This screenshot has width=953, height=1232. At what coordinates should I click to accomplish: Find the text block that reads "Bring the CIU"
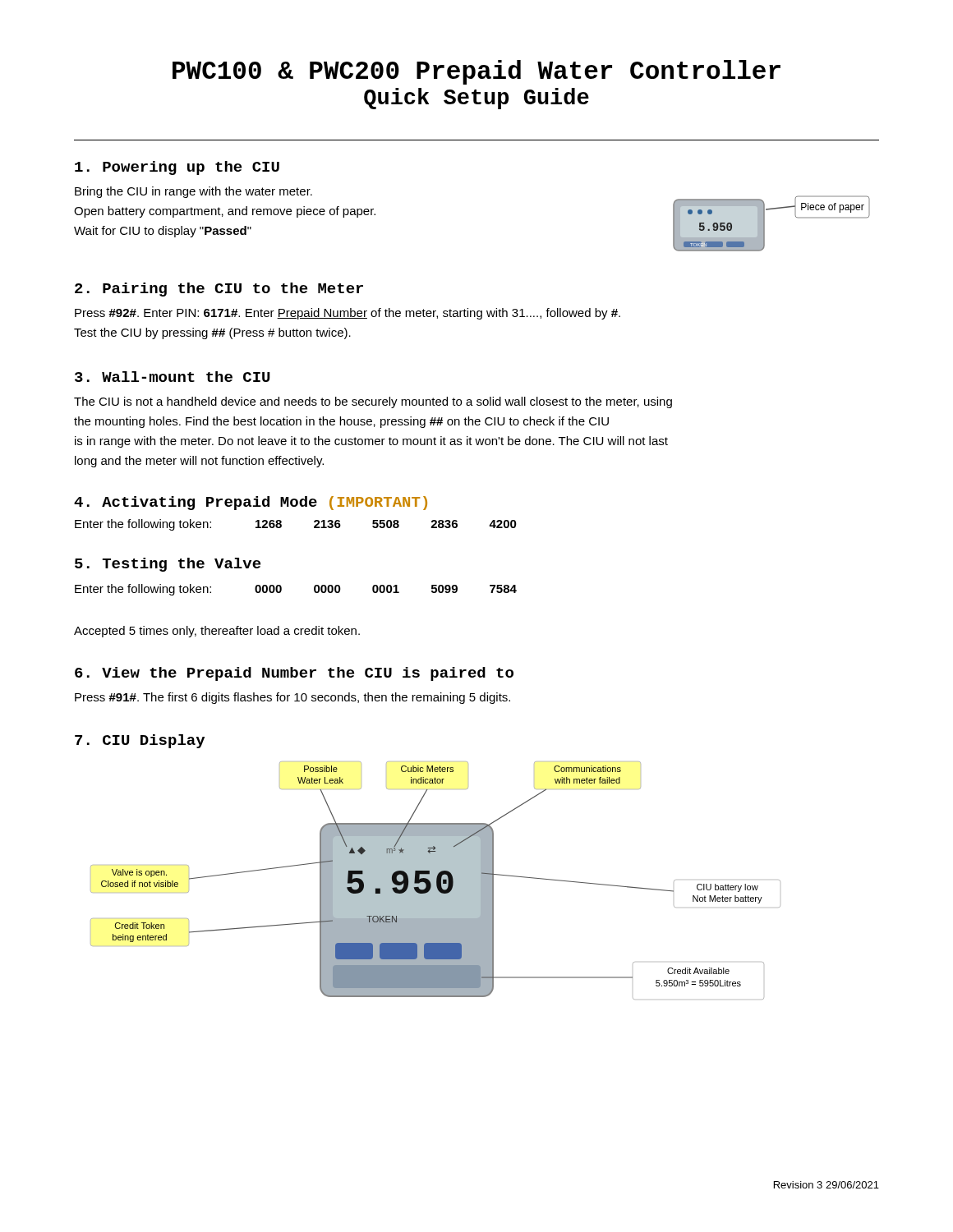(225, 211)
